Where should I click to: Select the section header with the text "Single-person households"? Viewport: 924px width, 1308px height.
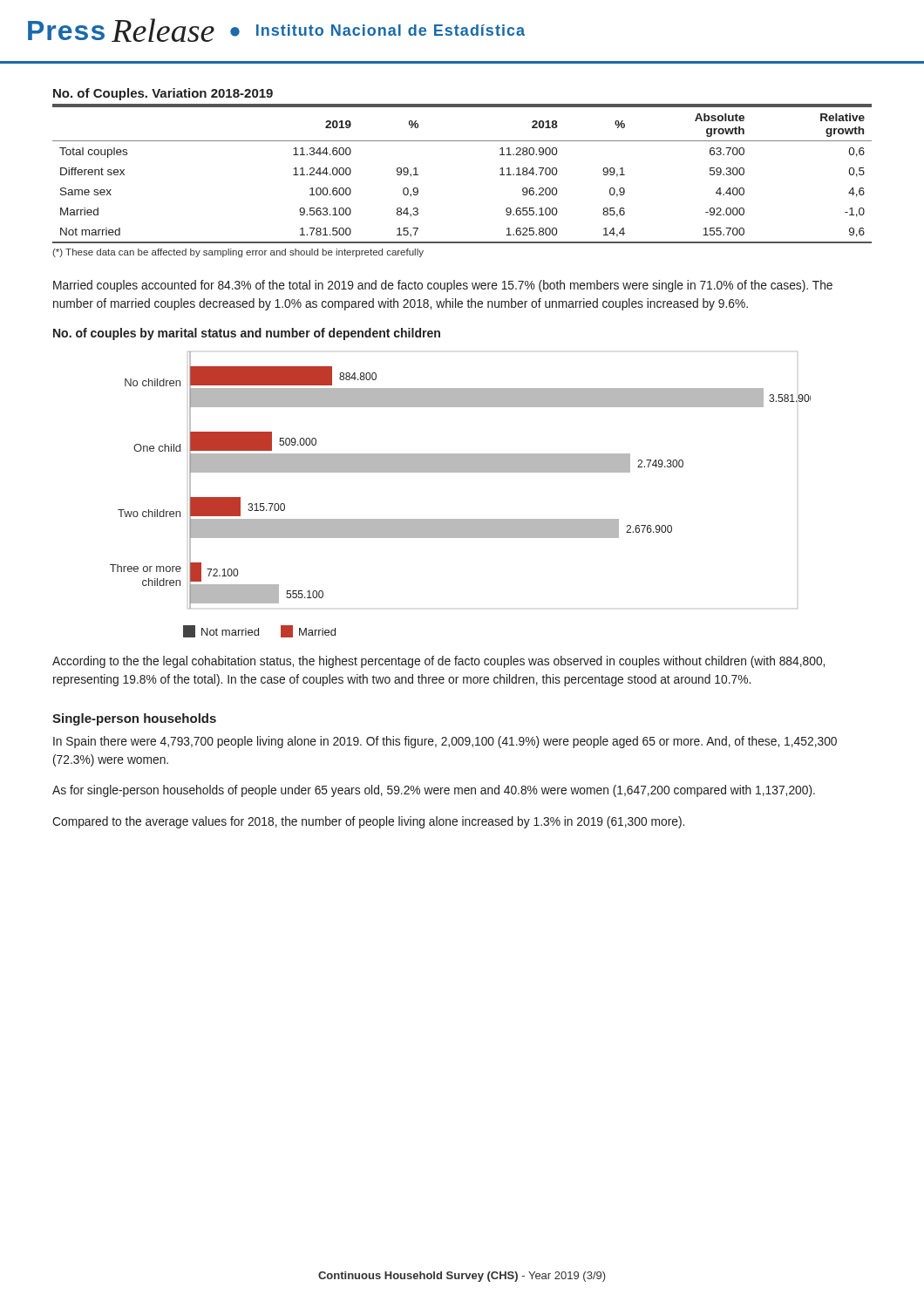(134, 718)
